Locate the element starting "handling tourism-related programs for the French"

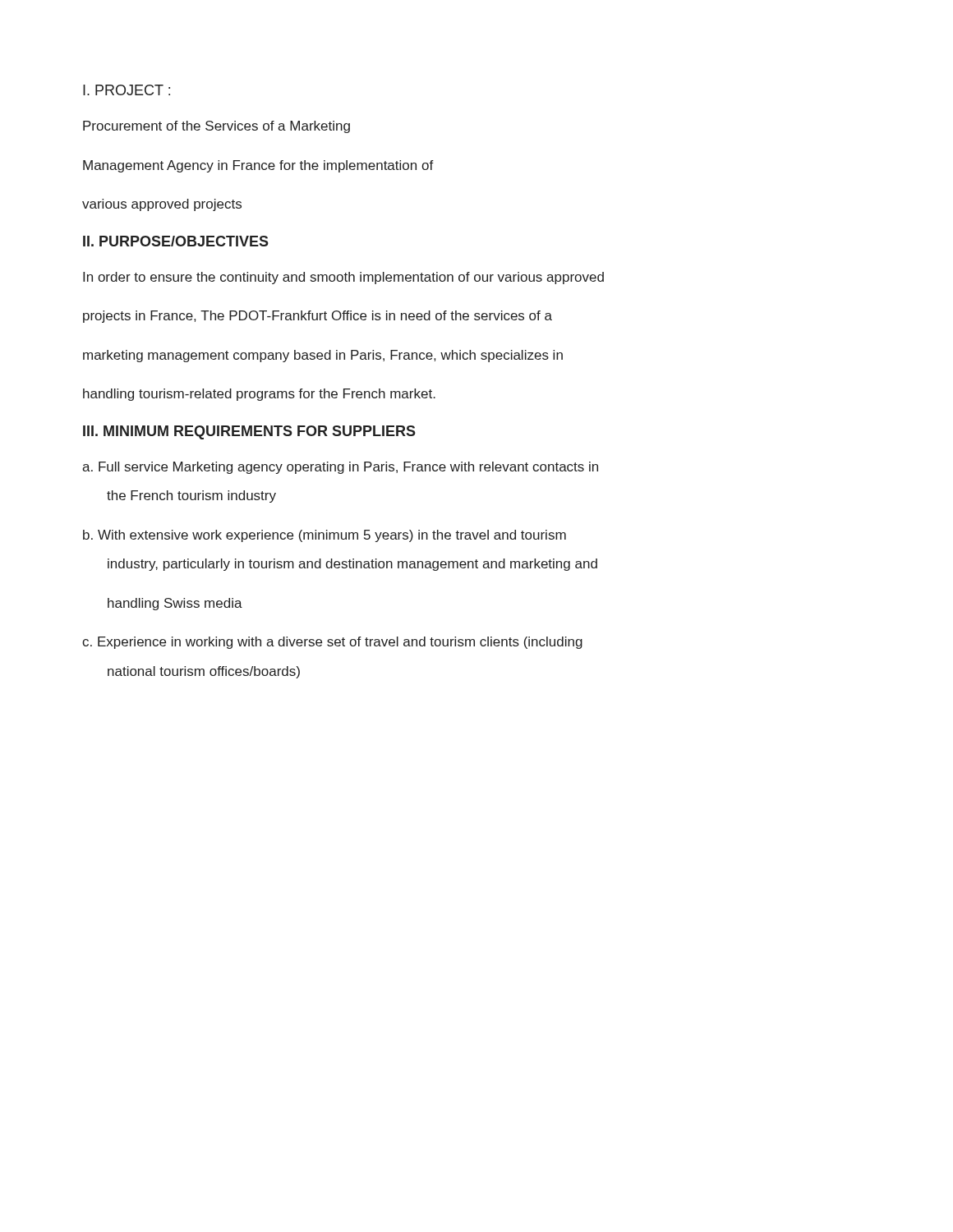[259, 394]
